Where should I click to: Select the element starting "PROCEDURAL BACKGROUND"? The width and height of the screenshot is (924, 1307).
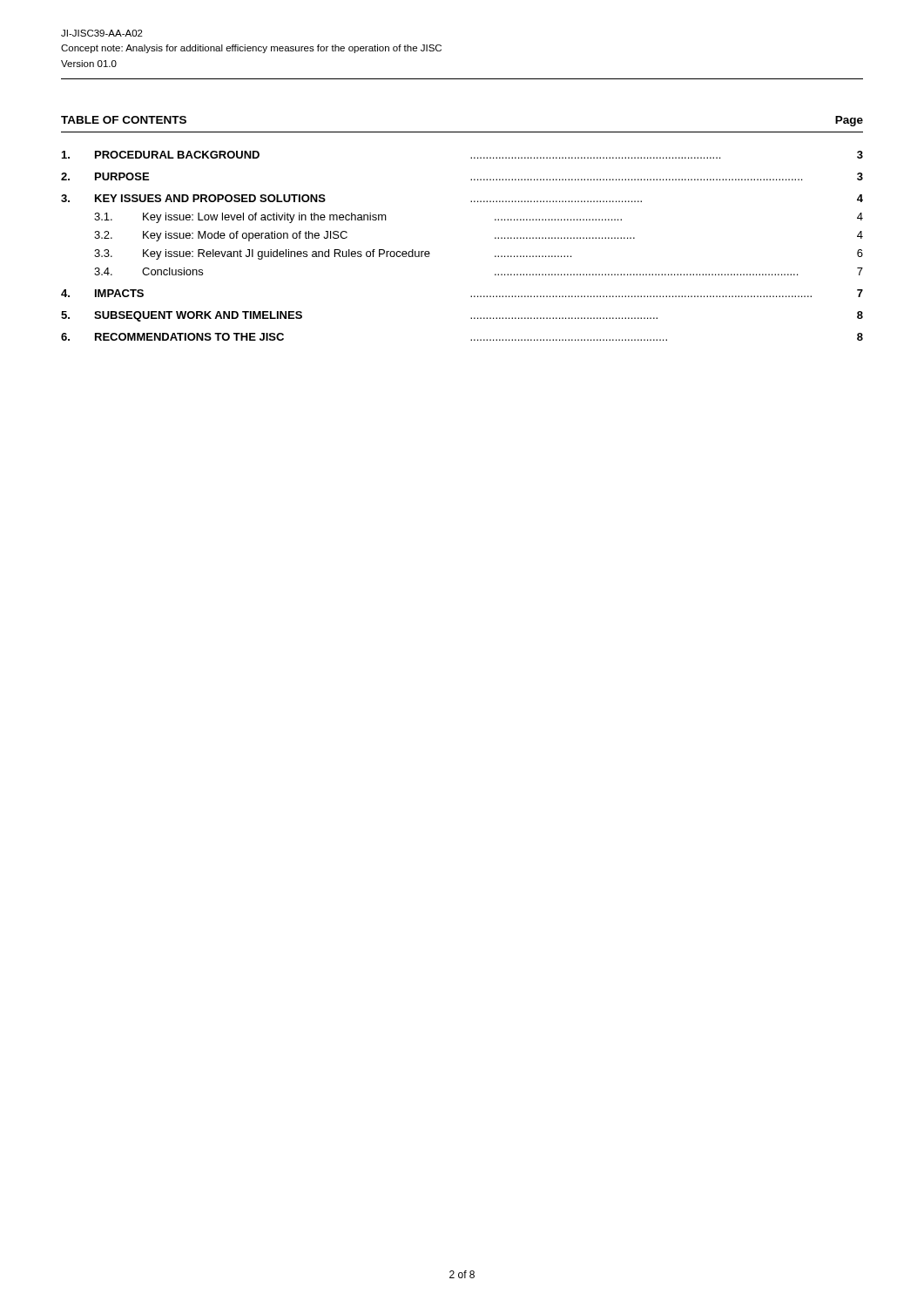pyautogui.click(x=462, y=155)
